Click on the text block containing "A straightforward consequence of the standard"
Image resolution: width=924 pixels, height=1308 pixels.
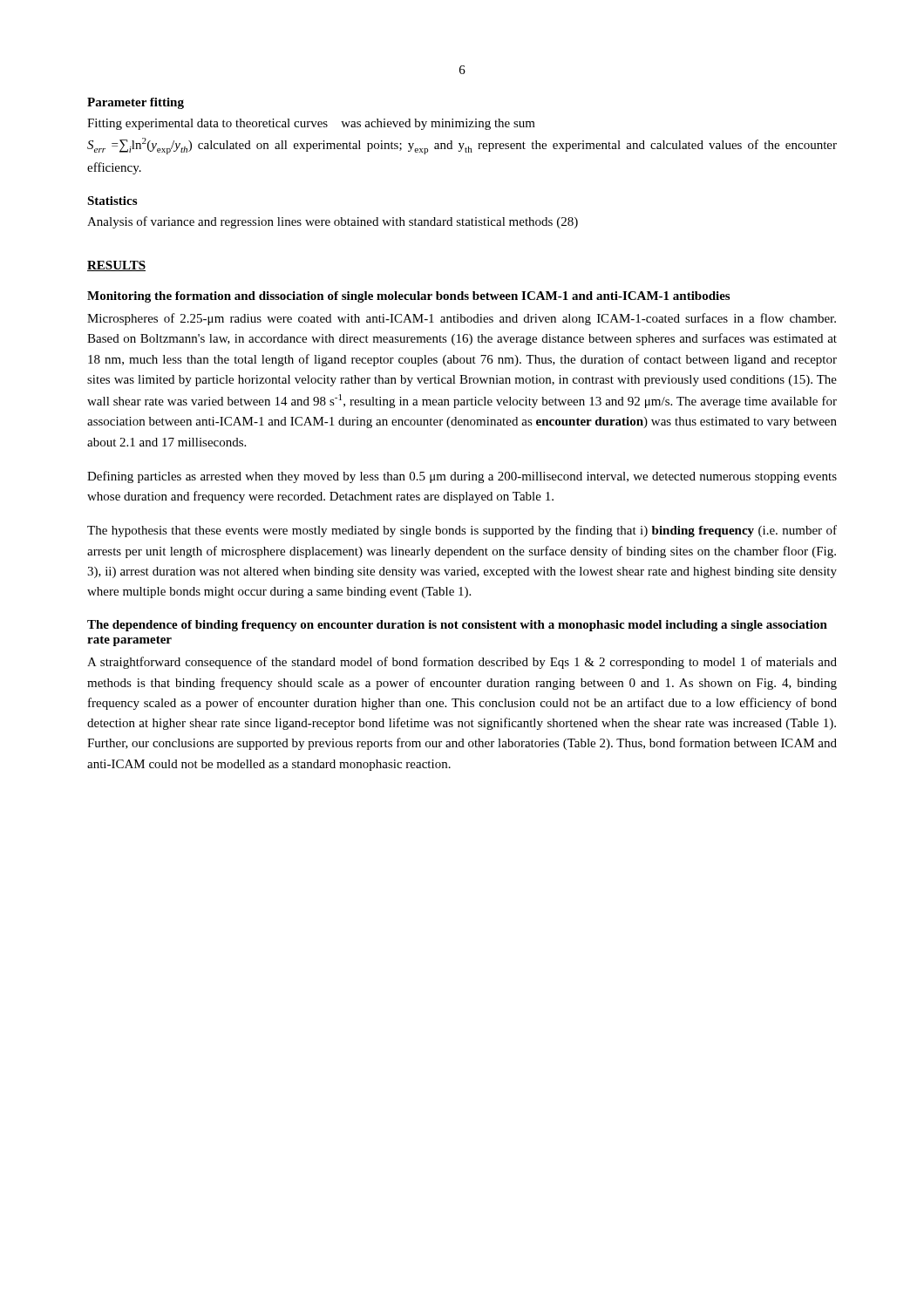tap(462, 713)
